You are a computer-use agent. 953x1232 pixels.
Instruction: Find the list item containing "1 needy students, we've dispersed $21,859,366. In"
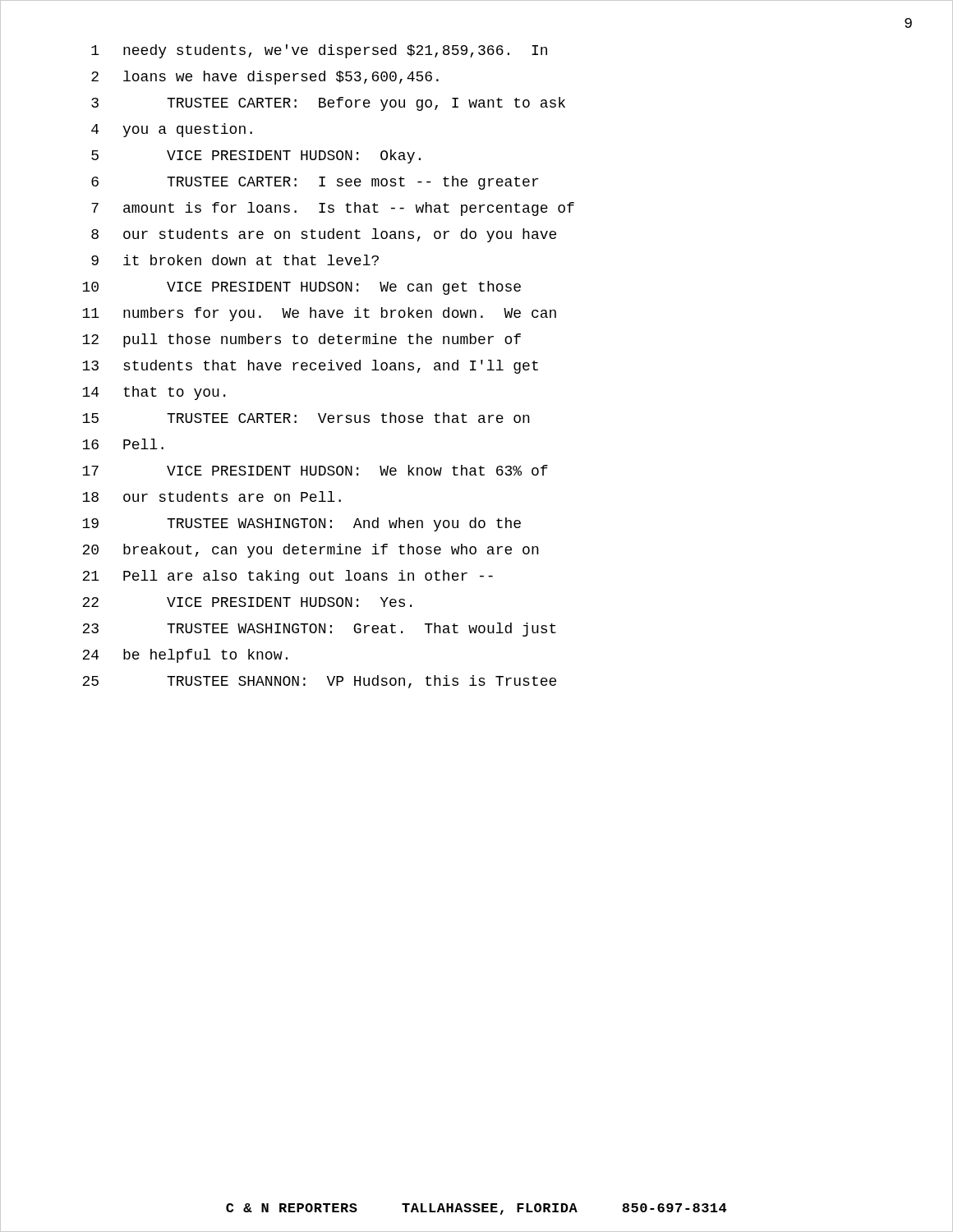tap(481, 51)
